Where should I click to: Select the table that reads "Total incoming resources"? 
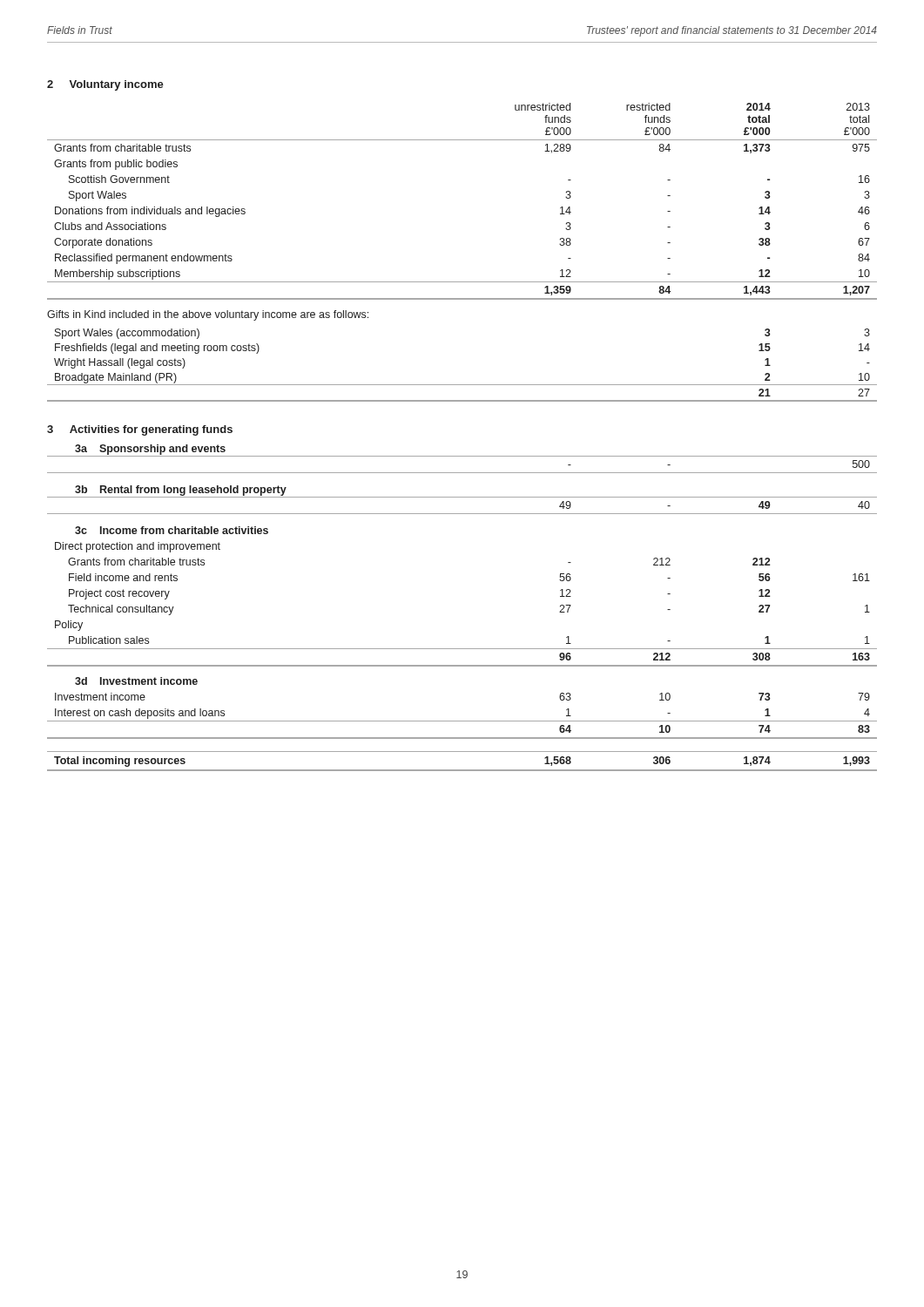click(462, 761)
